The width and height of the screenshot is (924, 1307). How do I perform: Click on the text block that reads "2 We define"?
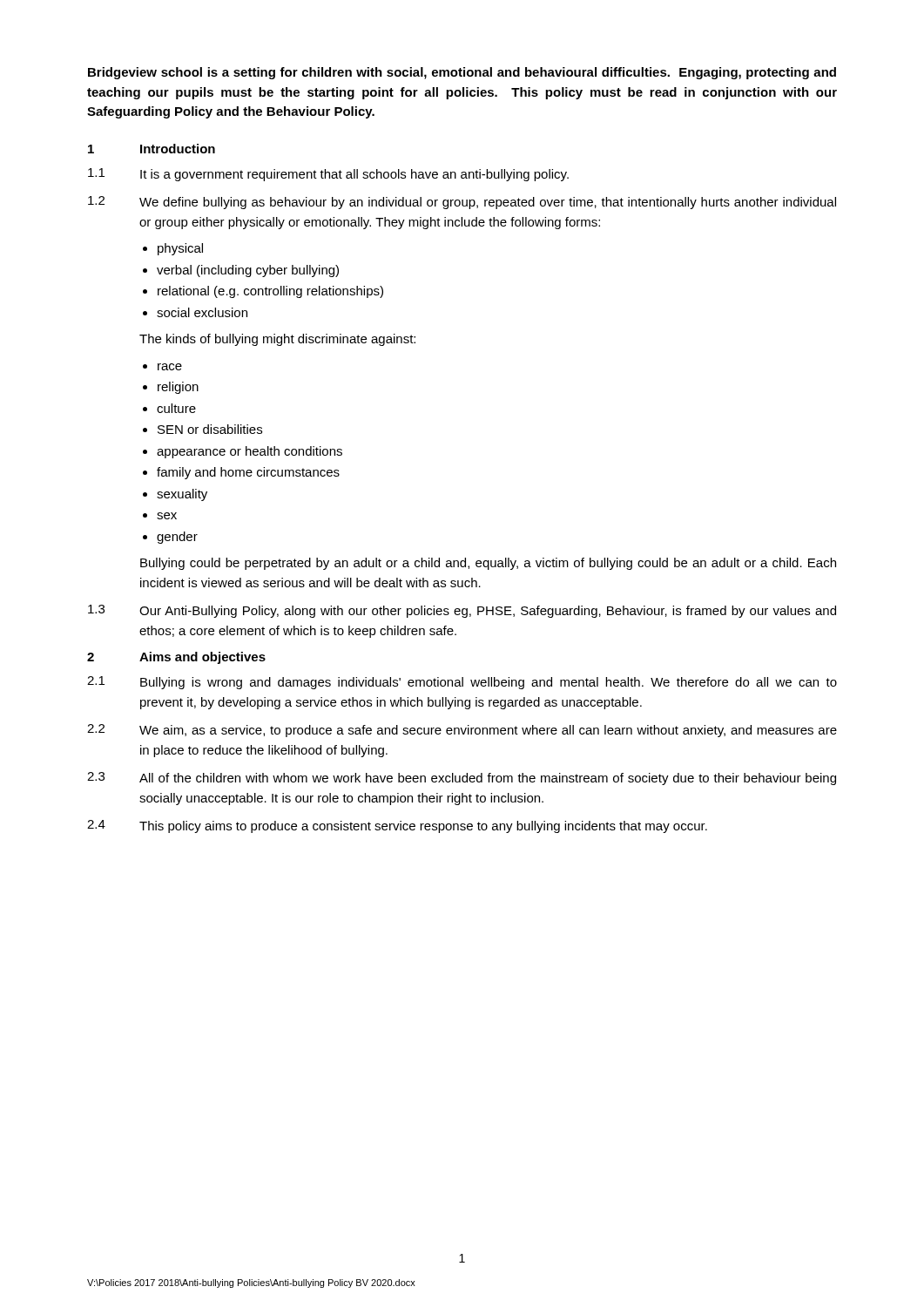coord(462,203)
